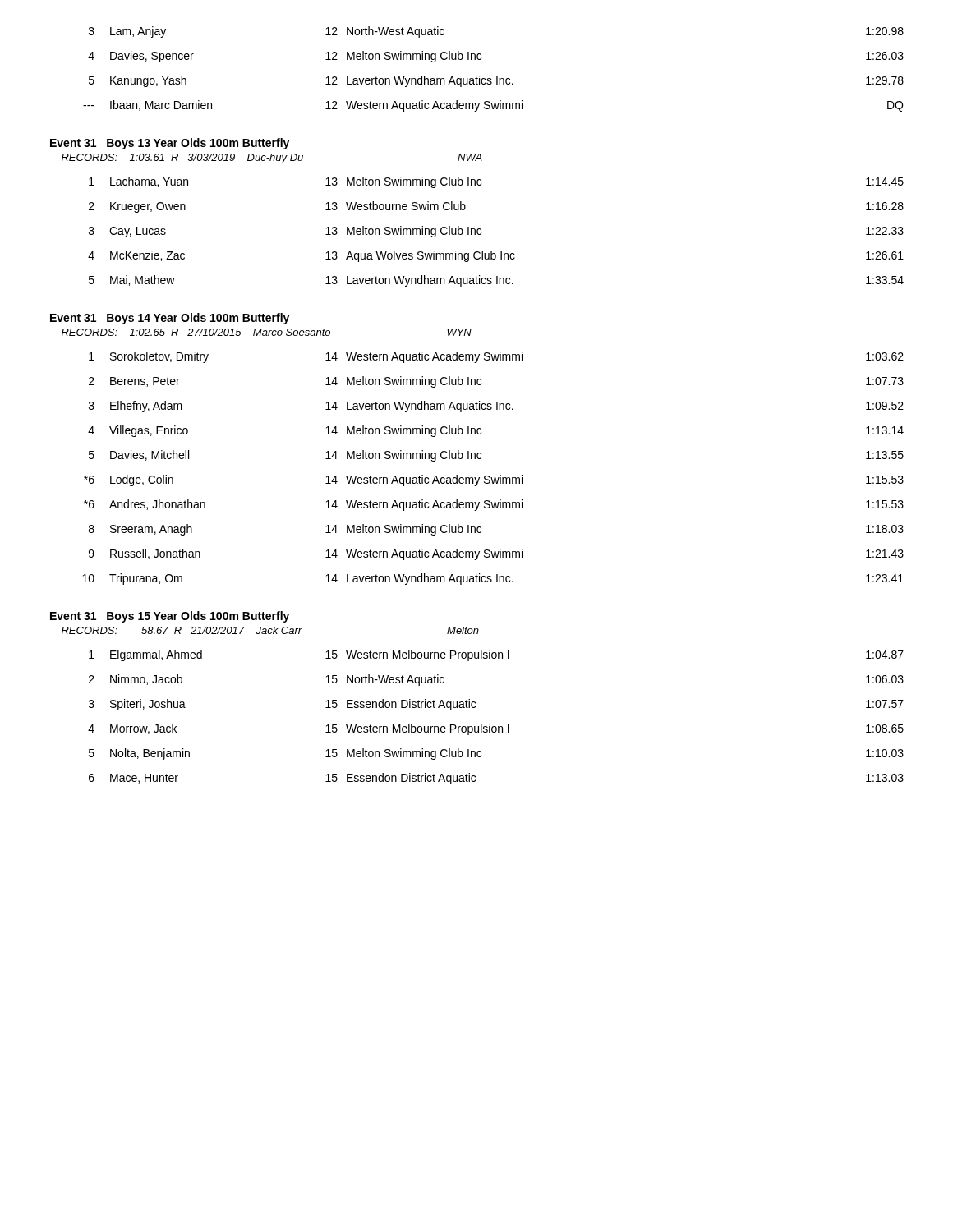This screenshot has height=1232, width=953.
Task: Locate the list item containing "5 Davies, Mitchell 14 Melton"
Action: 476,455
